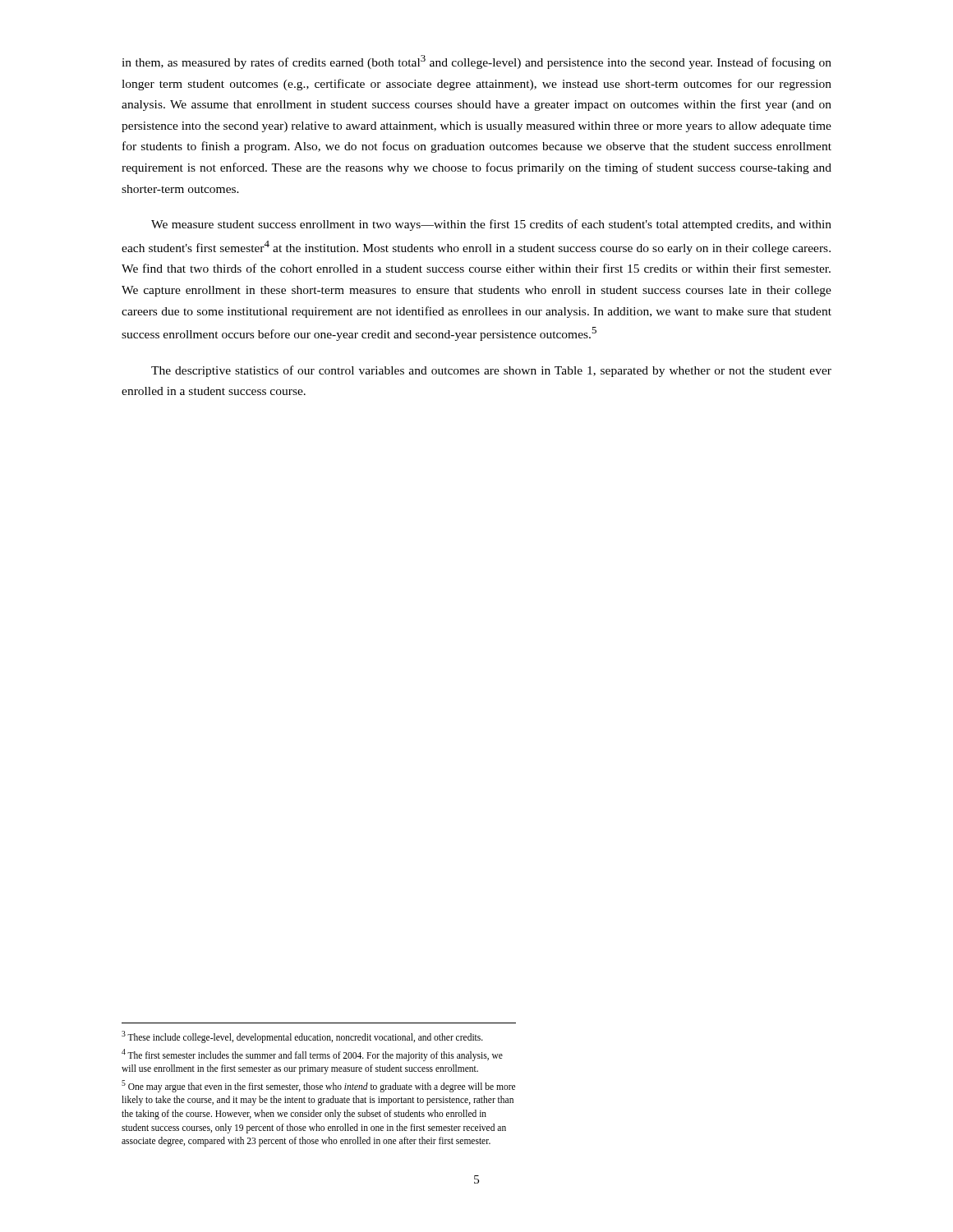Locate the passage starting "4 The first semester includes the summer and"
The height and width of the screenshot is (1232, 953).
[312, 1060]
